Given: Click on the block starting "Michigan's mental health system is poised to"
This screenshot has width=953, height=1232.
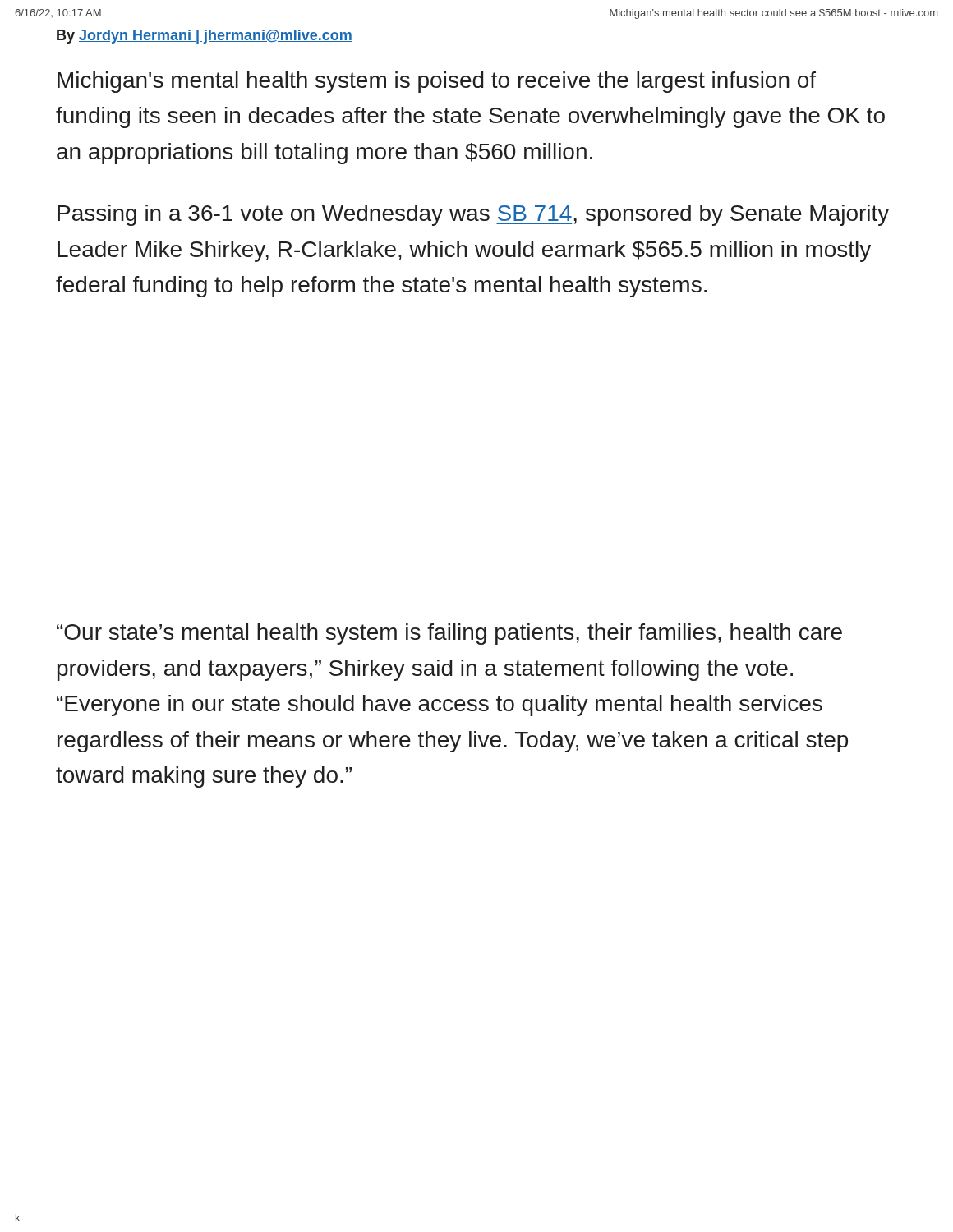Looking at the screenshot, I should pyautogui.click(x=471, y=116).
